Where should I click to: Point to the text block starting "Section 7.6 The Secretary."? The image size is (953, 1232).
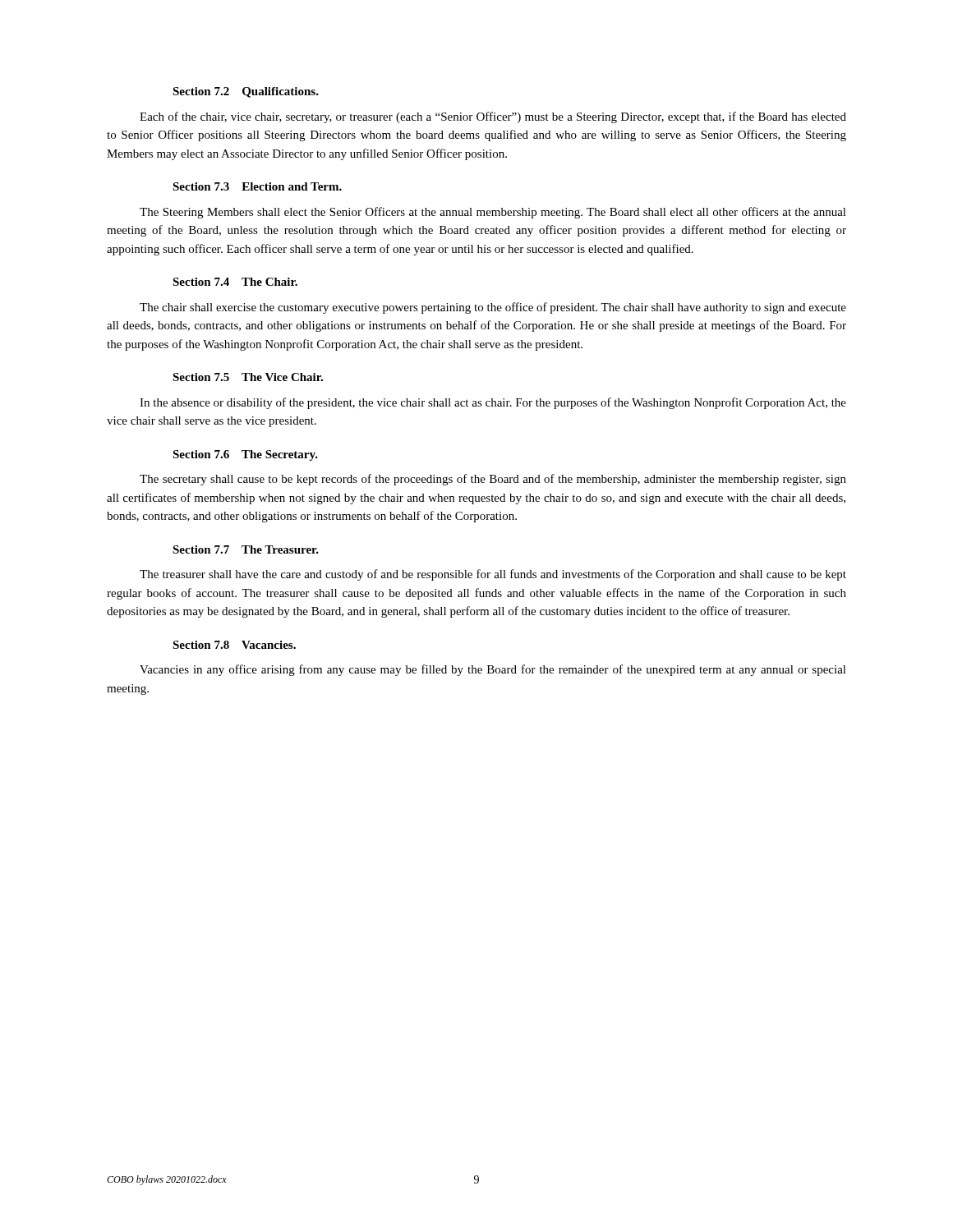click(x=245, y=454)
